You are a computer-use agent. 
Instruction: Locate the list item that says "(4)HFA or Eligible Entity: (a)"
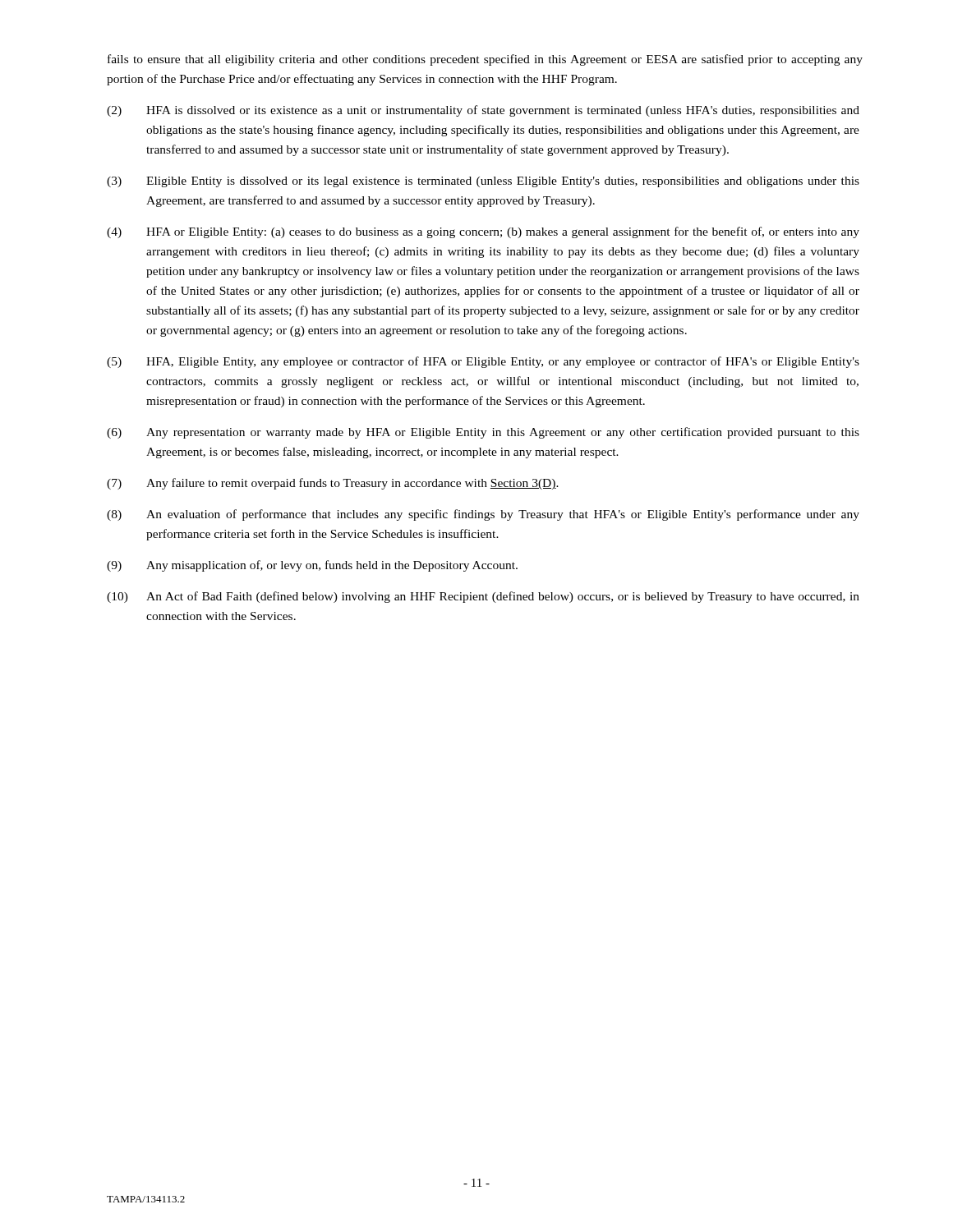pos(485,281)
